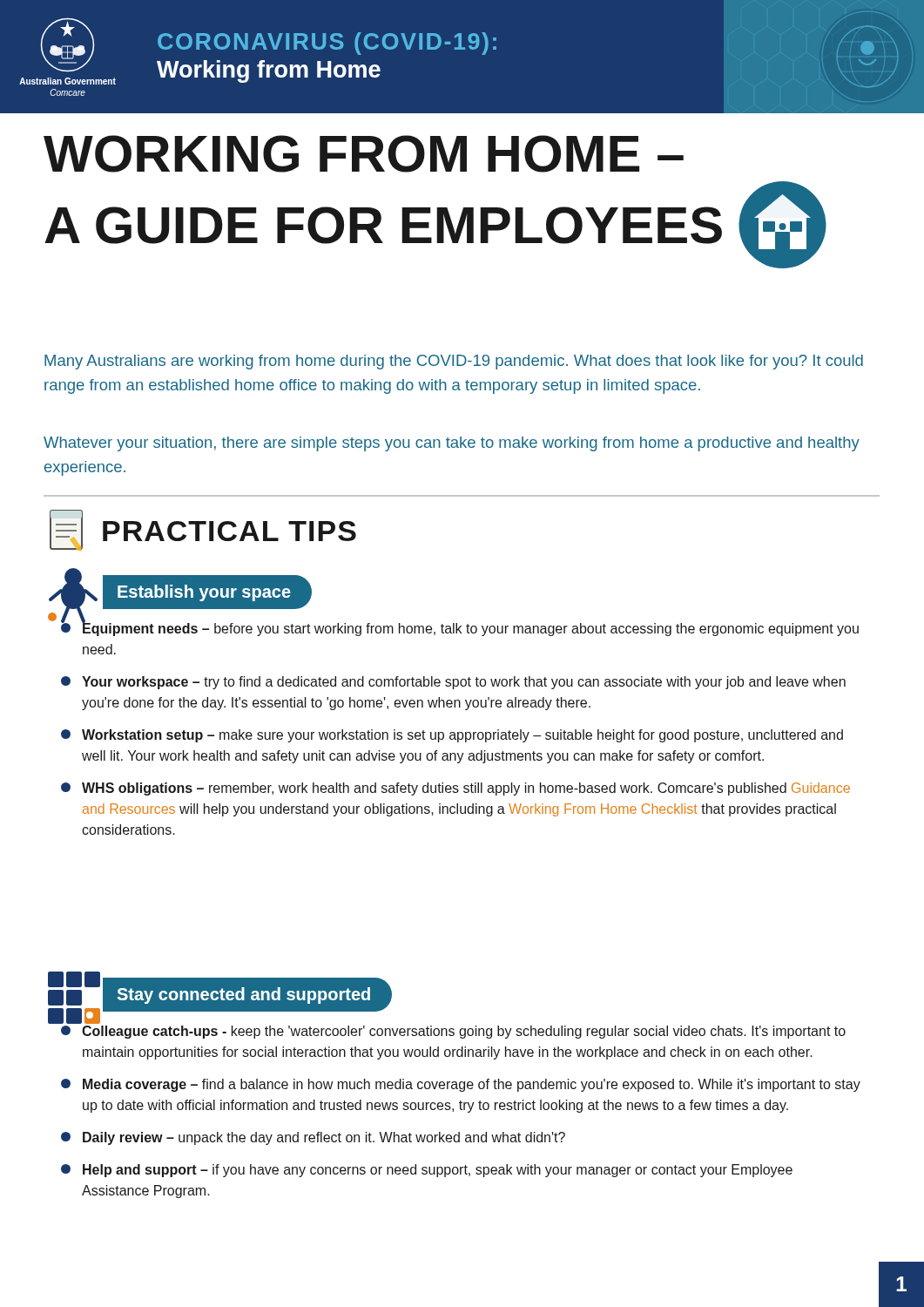Click on the region starting "Your workspace – try to"
The height and width of the screenshot is (1307, 924).
[x=462, y=693]
